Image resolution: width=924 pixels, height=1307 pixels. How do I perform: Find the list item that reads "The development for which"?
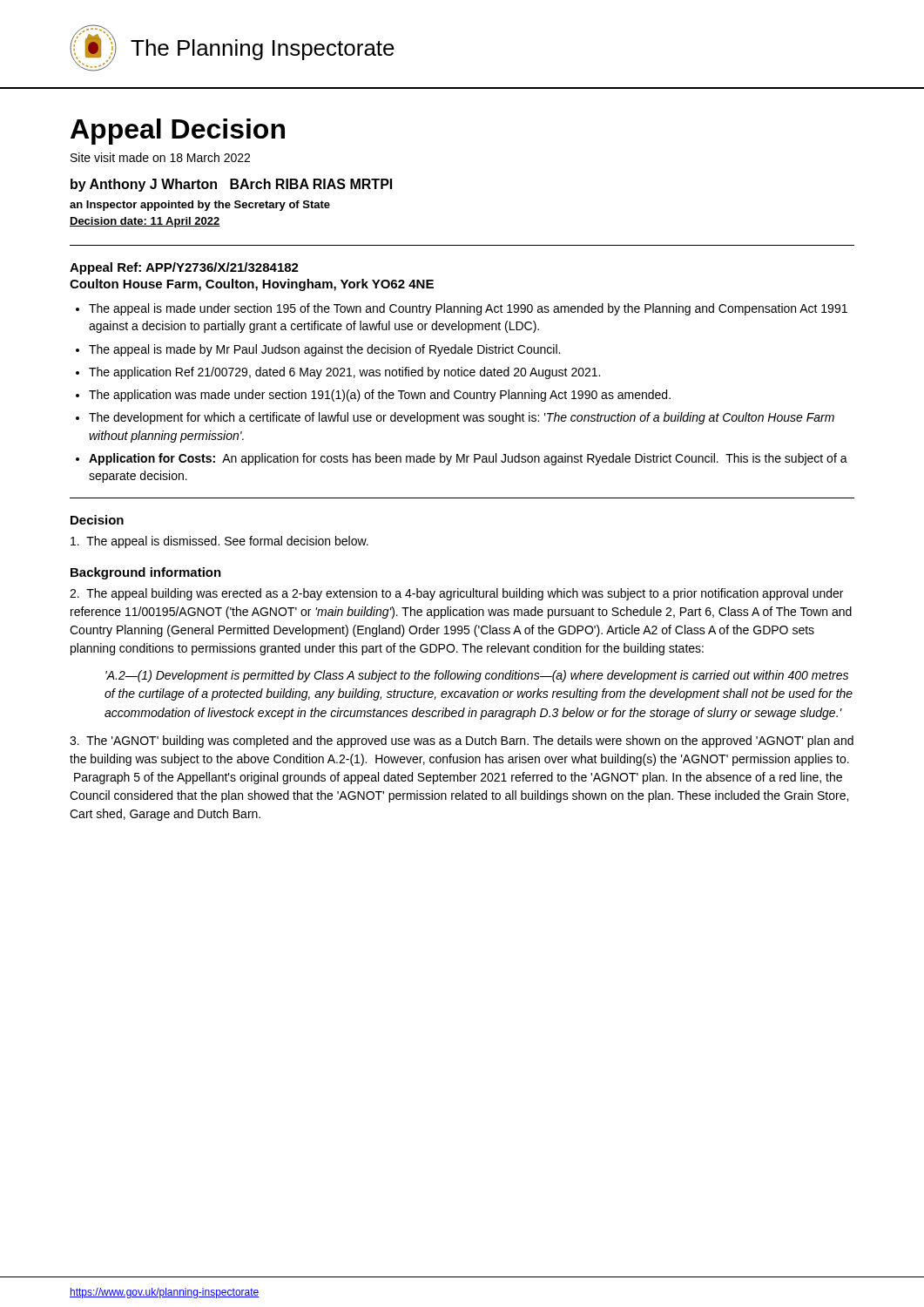[472, 427]
